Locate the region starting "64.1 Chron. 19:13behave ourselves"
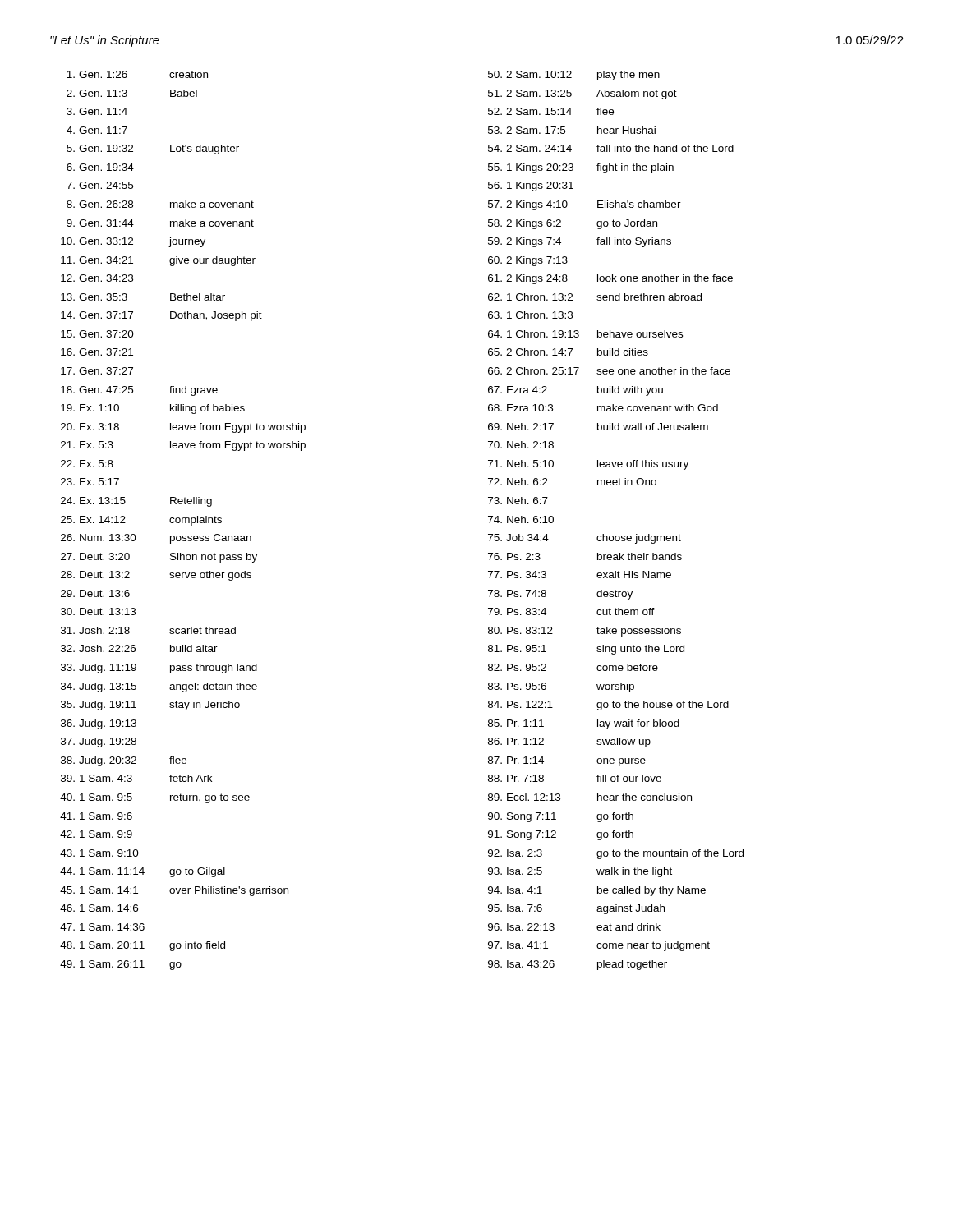Image resolution: width=953 pixels, height=1232 pixels. (x=682, y=334)
